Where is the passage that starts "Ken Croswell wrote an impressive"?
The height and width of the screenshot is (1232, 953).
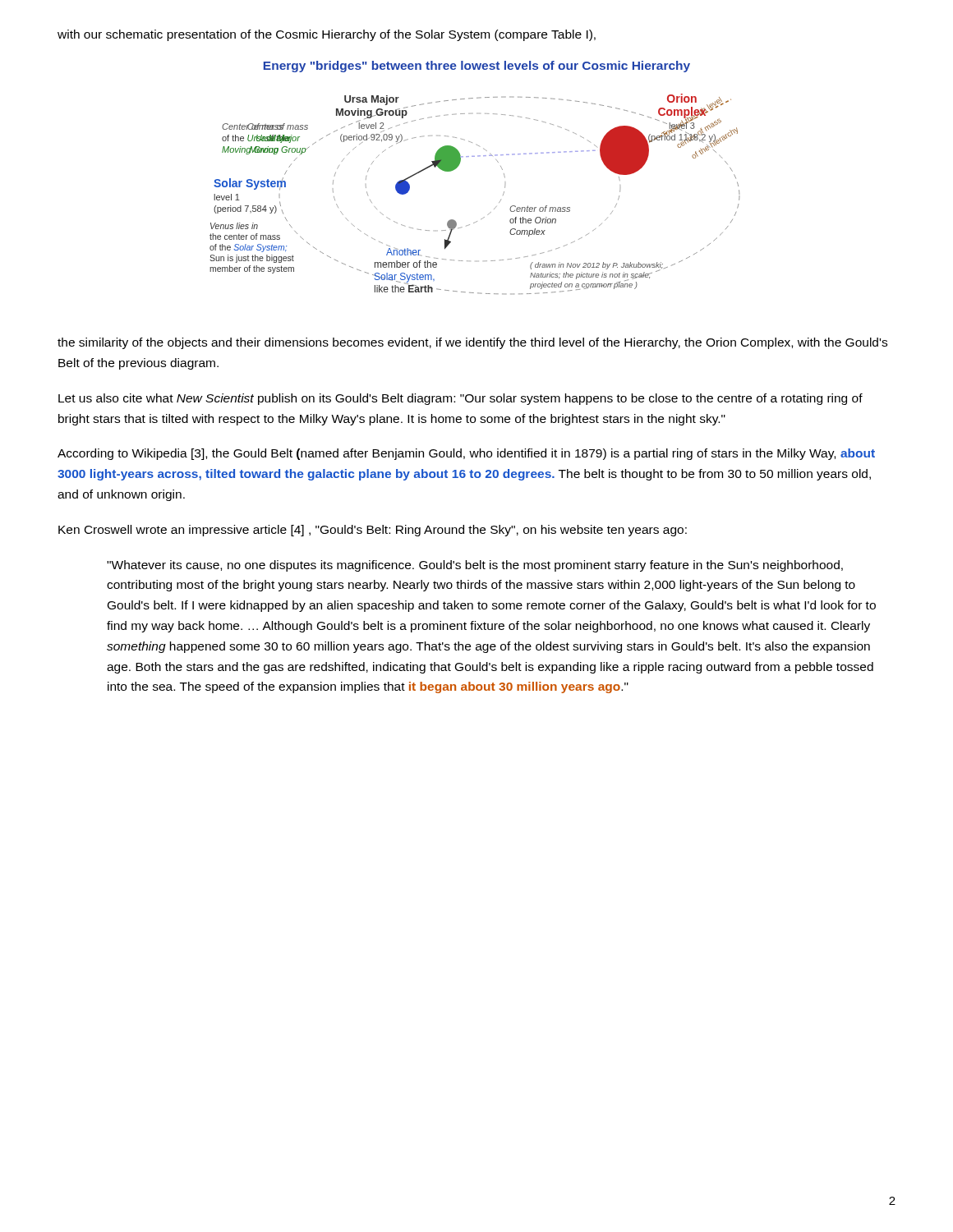(373, 529)
